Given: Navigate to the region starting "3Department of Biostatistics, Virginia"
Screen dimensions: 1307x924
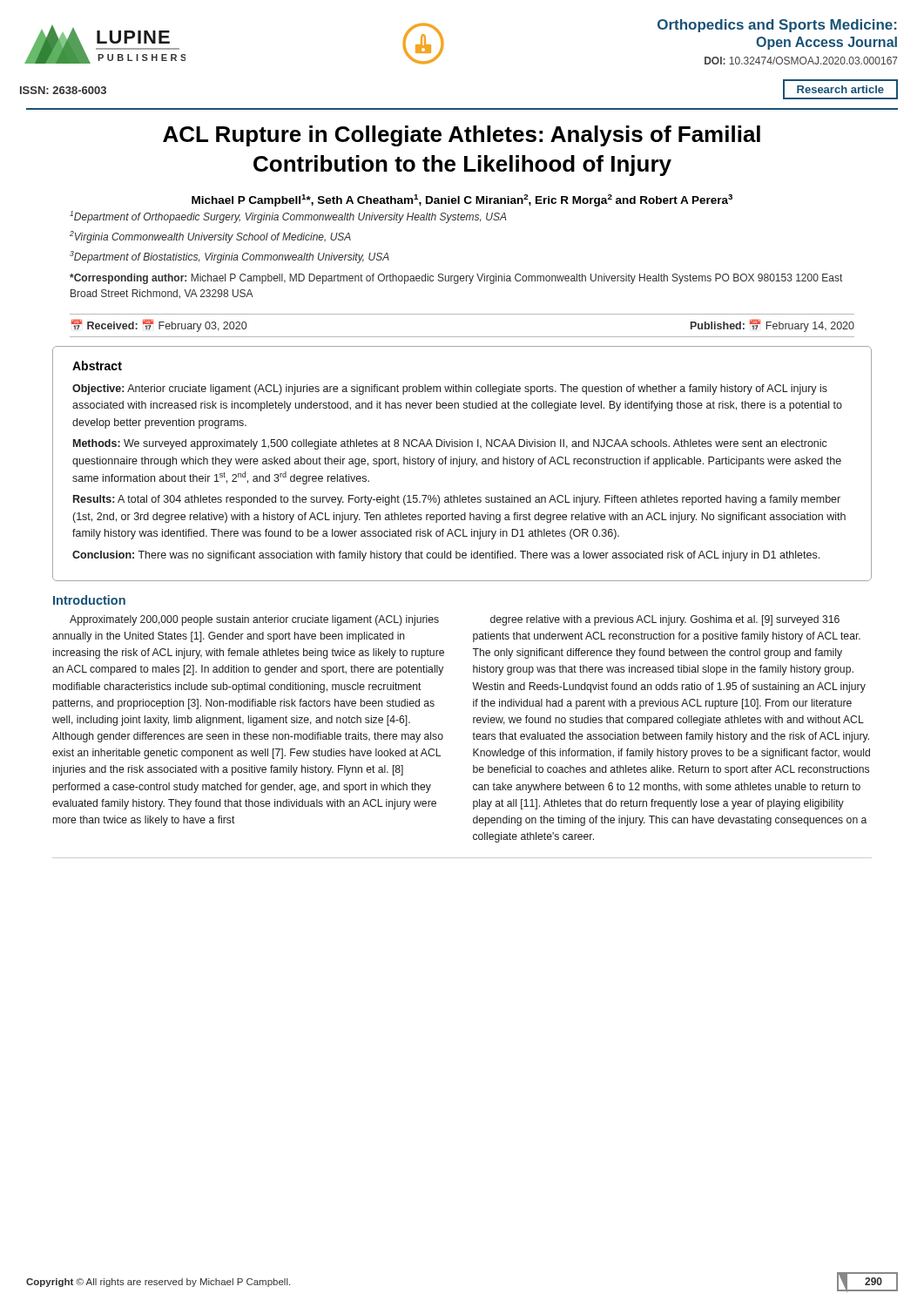Looking at the screenshot, I should pos(230,256).
